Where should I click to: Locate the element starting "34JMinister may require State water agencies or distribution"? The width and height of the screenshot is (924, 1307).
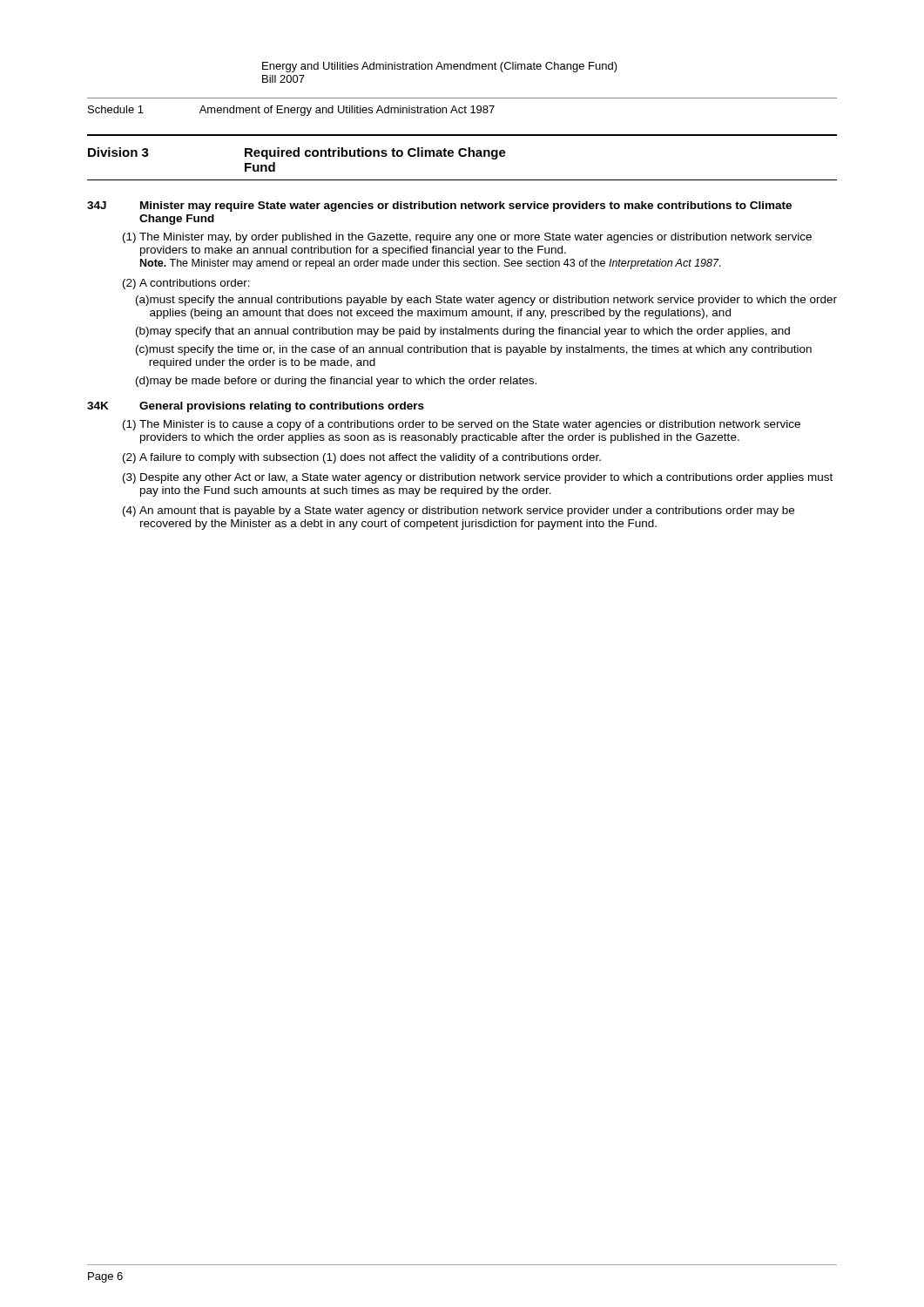pos(460,212)
